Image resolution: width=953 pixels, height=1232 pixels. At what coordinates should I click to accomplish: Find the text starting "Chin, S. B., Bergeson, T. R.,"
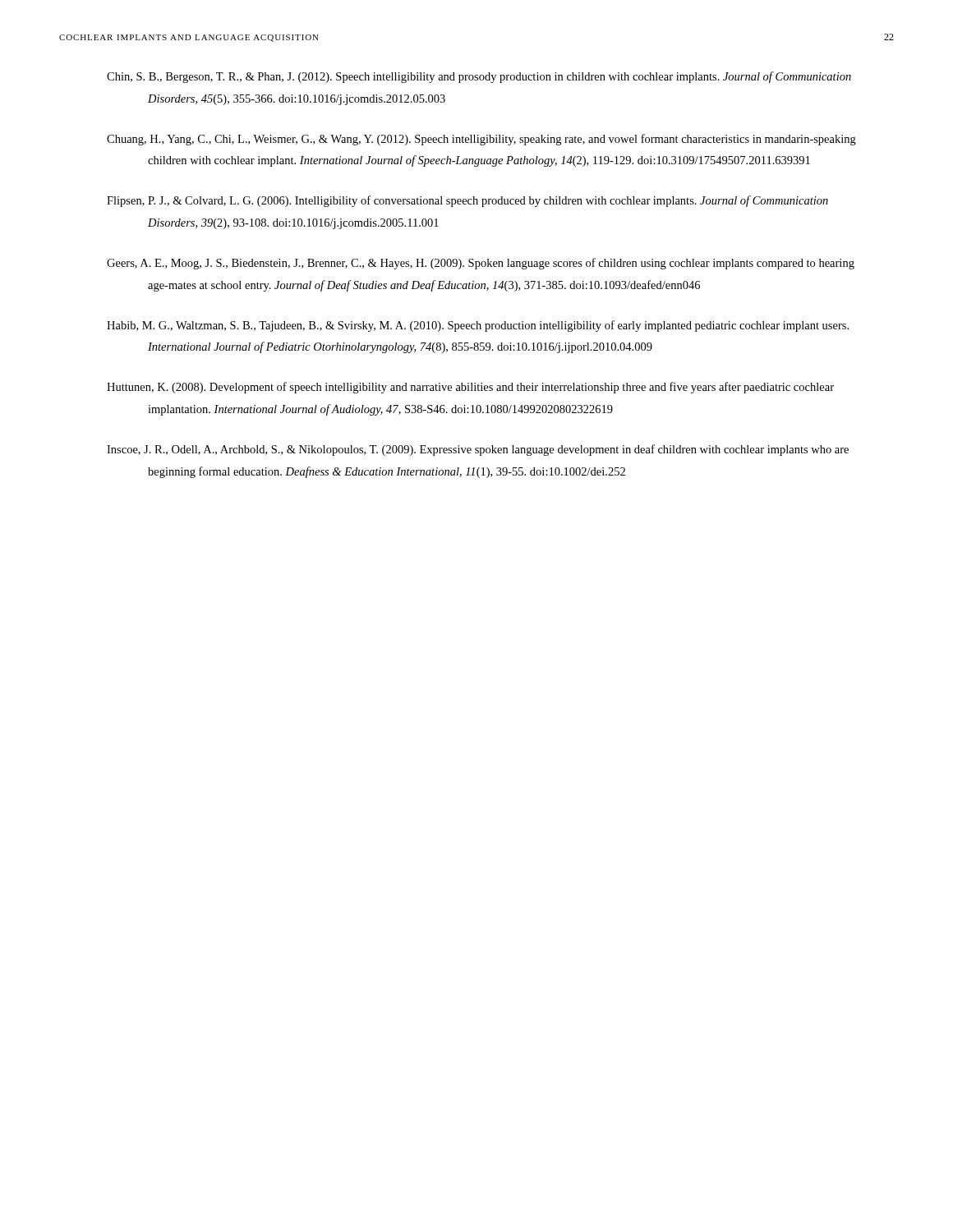pyautogui.click(x=479, y=87)
